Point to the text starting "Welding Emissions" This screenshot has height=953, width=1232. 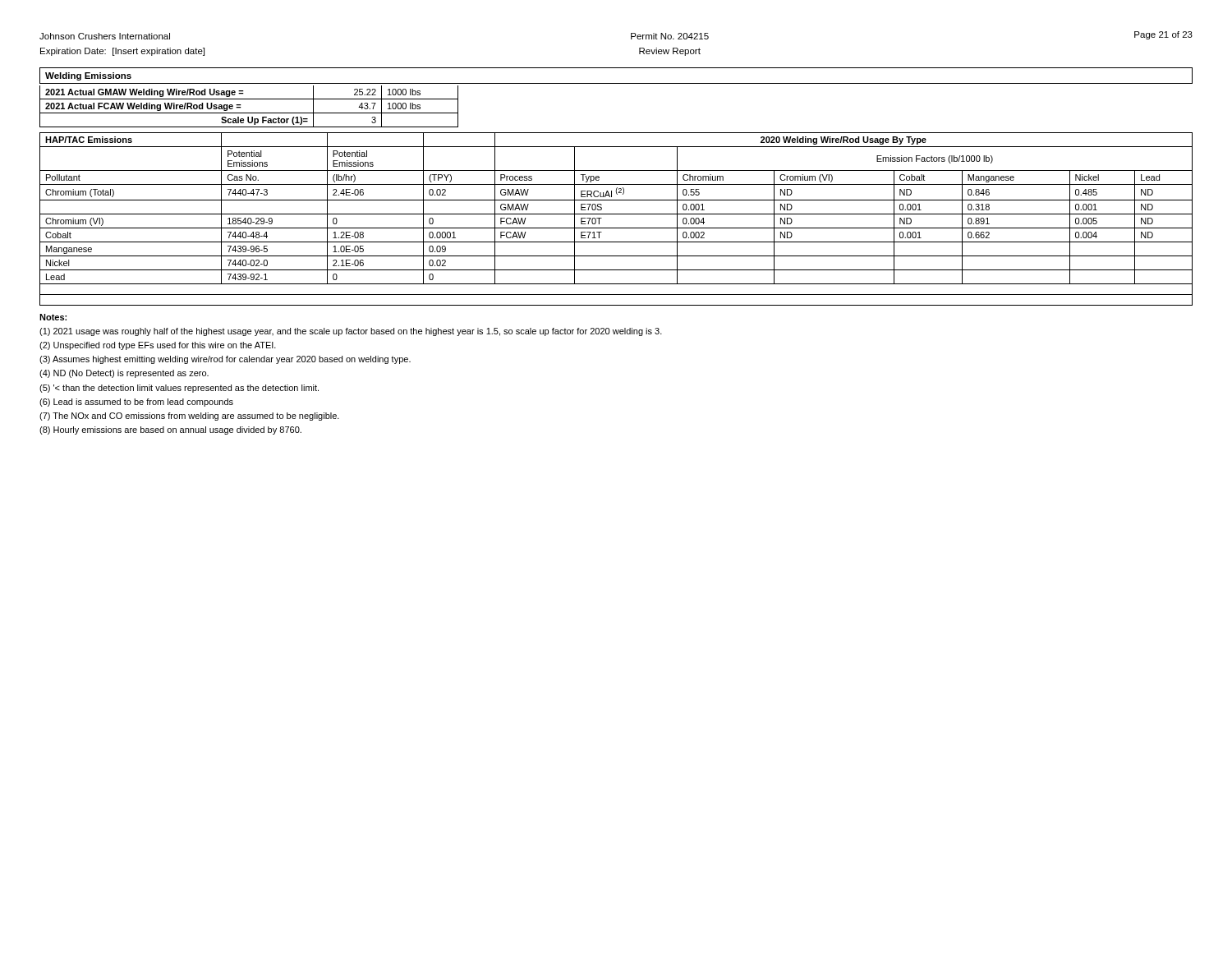616,75
